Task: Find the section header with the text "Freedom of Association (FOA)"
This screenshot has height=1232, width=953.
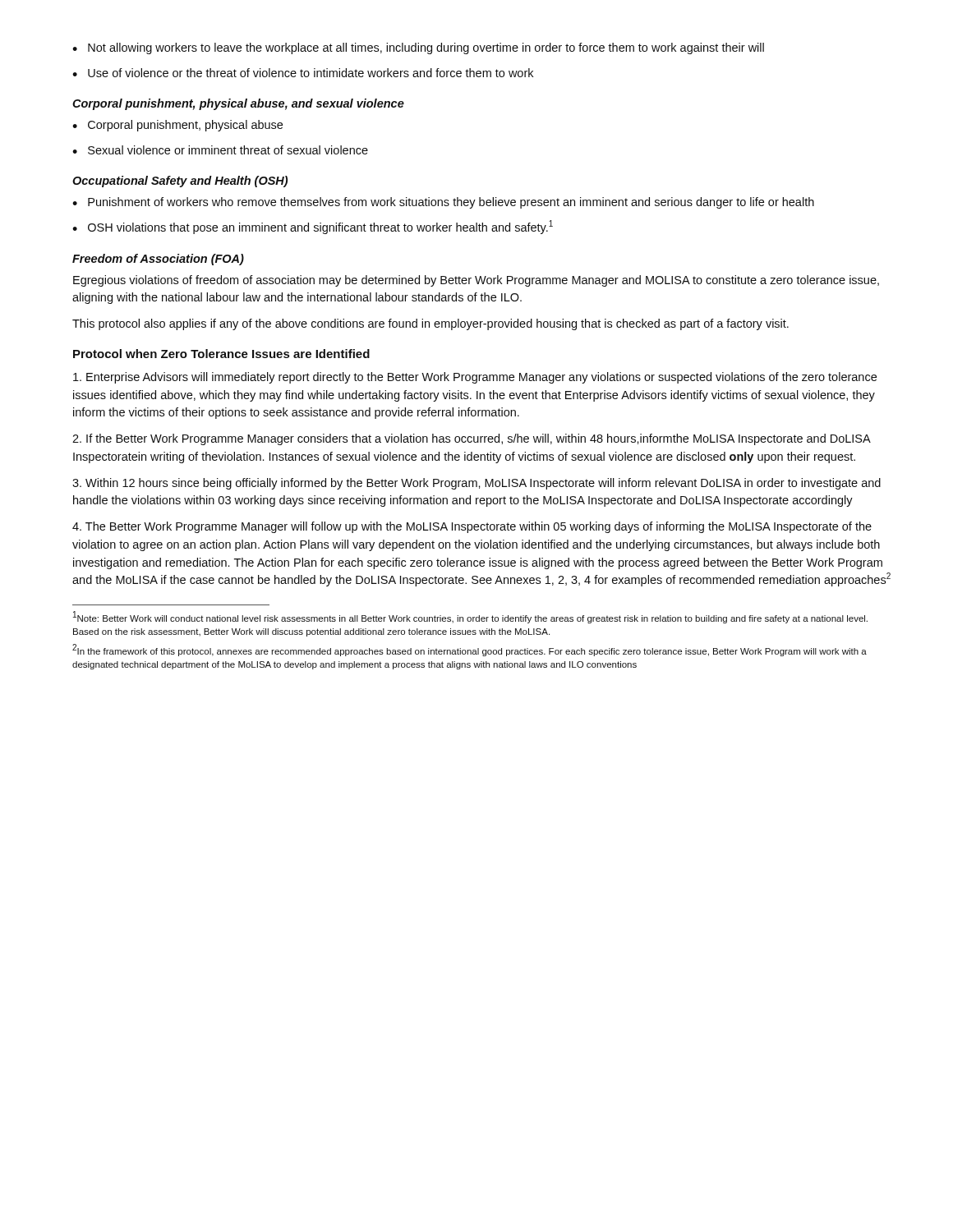Action: (x=158, y=258)
